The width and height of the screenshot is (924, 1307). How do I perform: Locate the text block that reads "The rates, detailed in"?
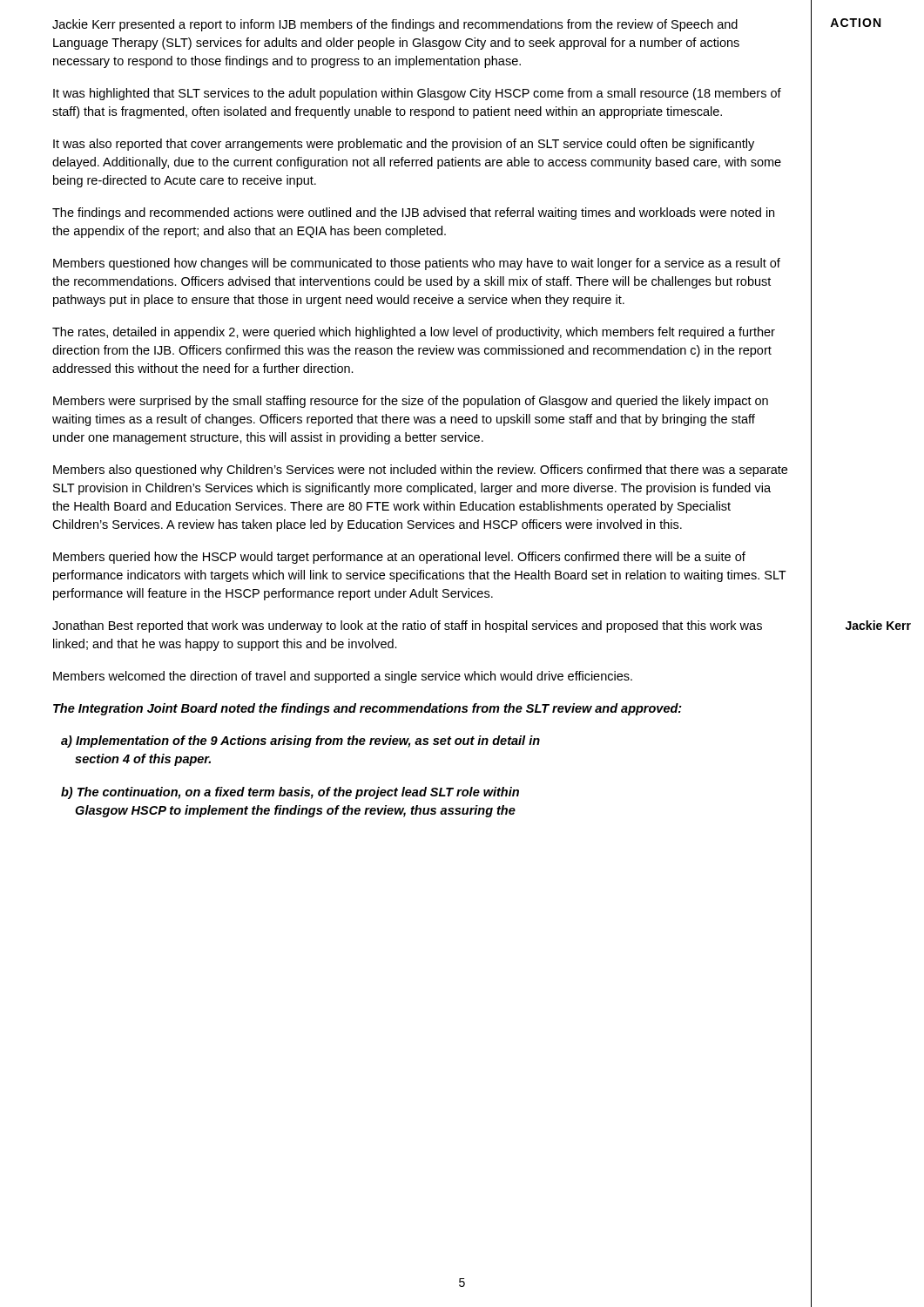[x=414, y=350]
